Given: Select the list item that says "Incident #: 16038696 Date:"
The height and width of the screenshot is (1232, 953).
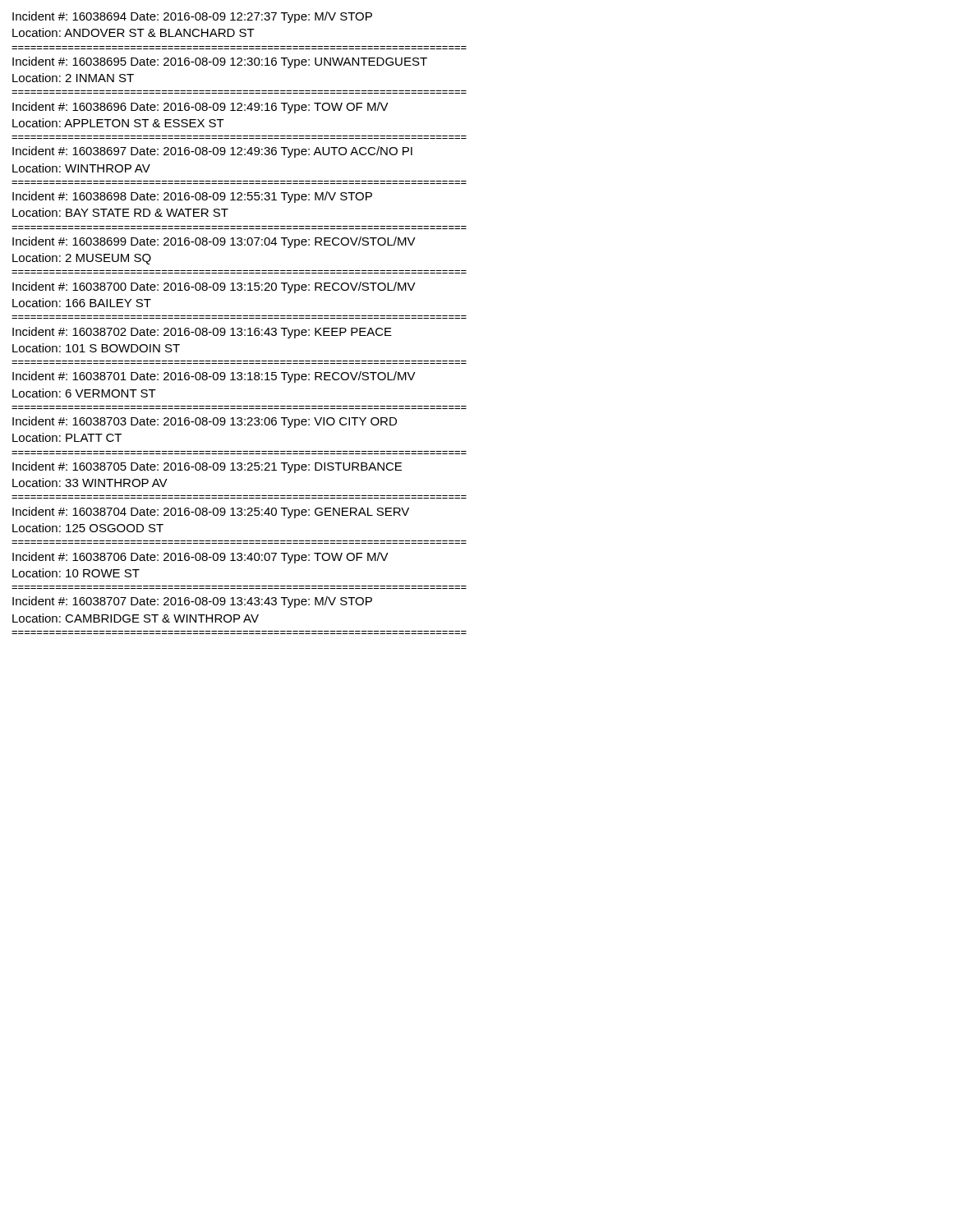Looking at the screenshot, I should (200, 108).
